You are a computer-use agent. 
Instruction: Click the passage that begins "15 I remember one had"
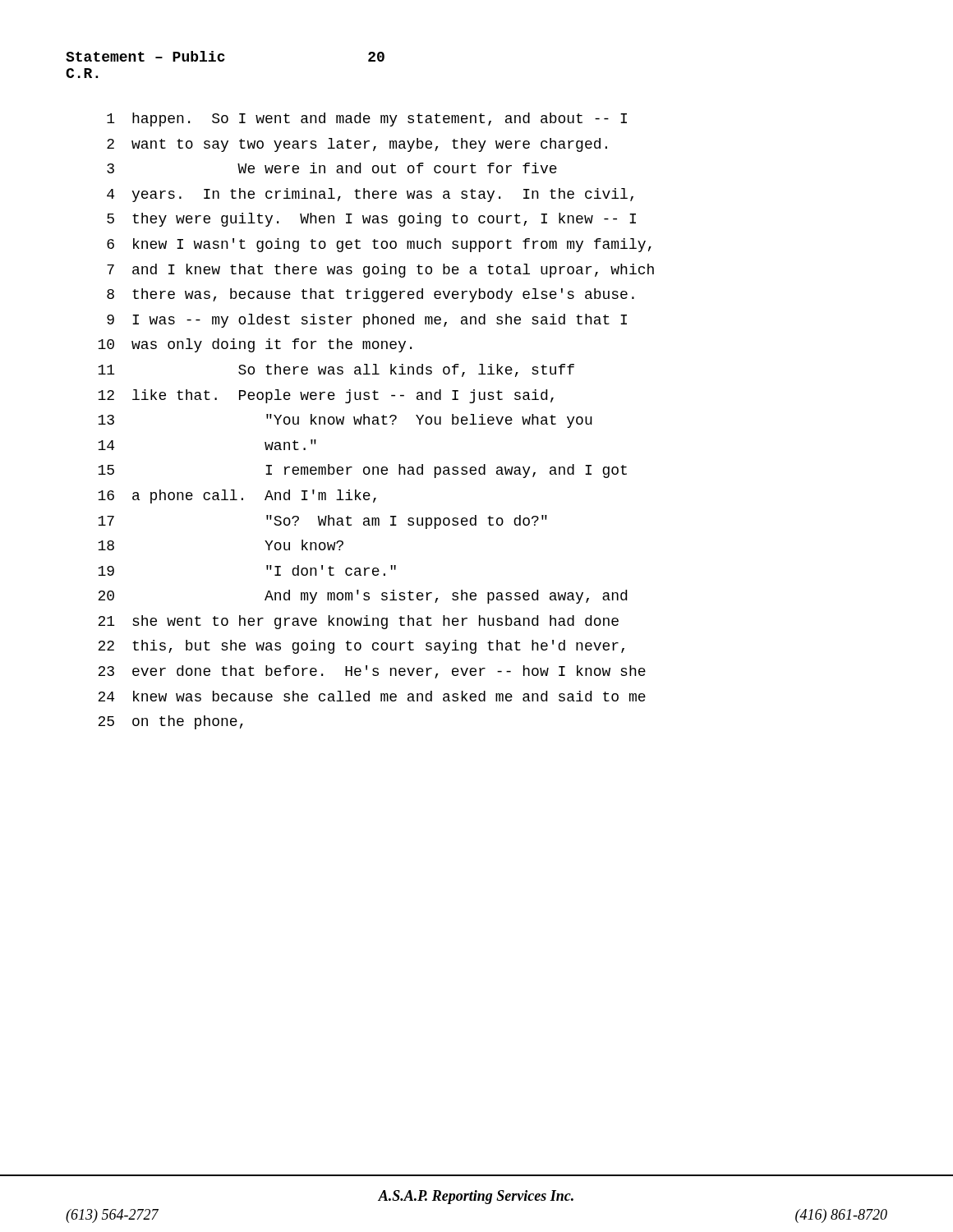pos(476,471)
